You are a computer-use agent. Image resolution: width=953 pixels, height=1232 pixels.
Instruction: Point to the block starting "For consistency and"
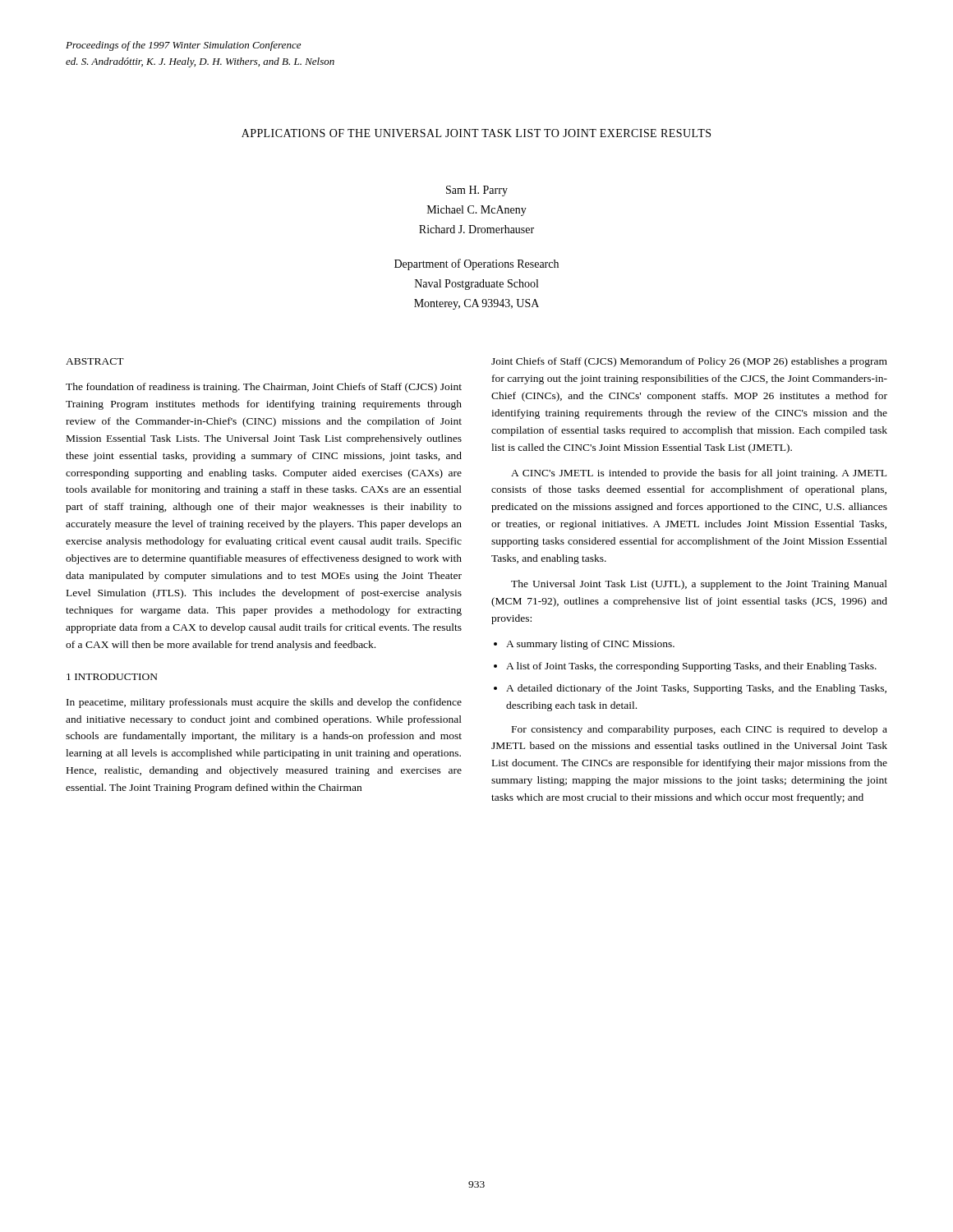pos(689,764)
